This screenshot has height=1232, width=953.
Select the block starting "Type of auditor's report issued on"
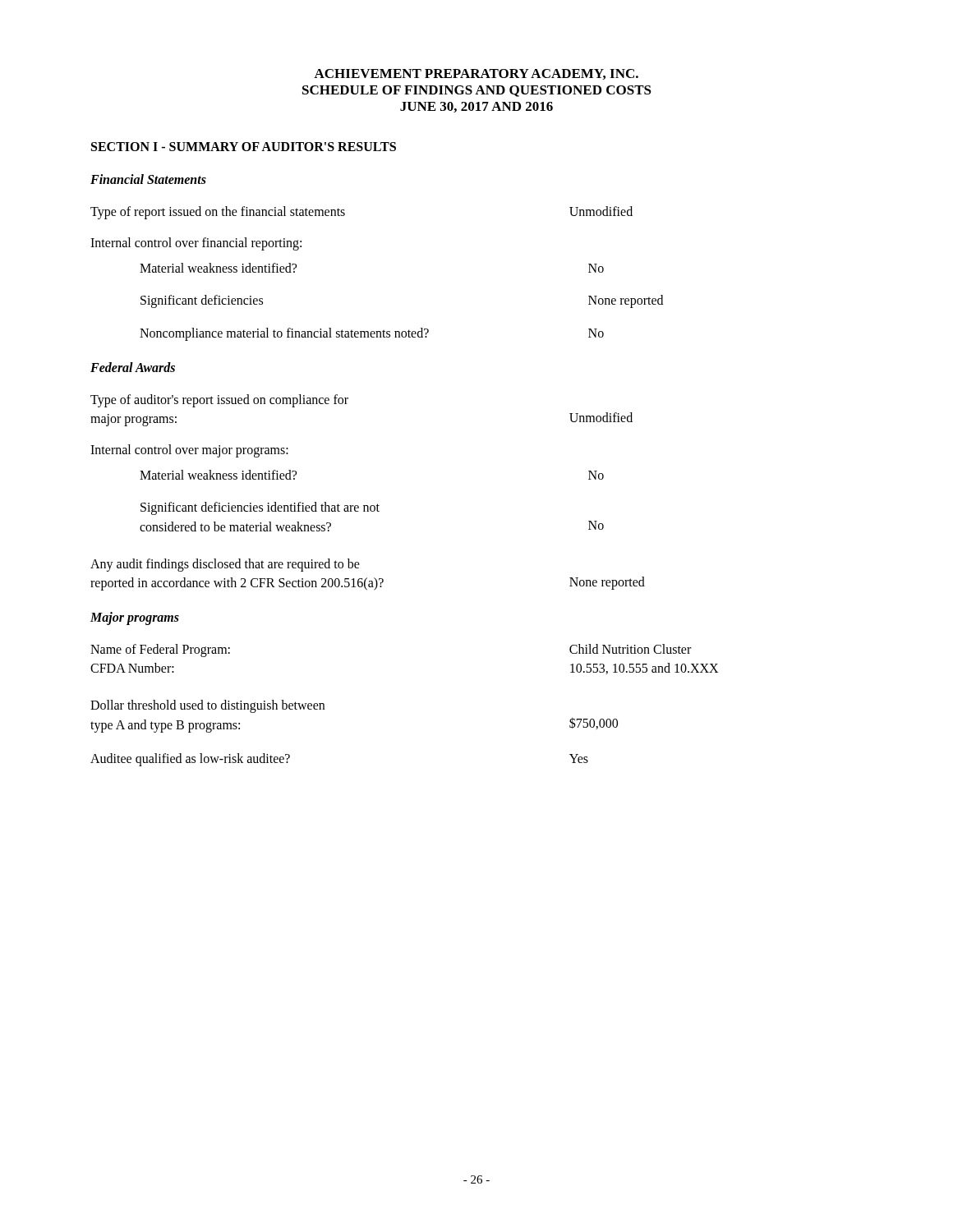pyautogui.click(x=219, y=401)
